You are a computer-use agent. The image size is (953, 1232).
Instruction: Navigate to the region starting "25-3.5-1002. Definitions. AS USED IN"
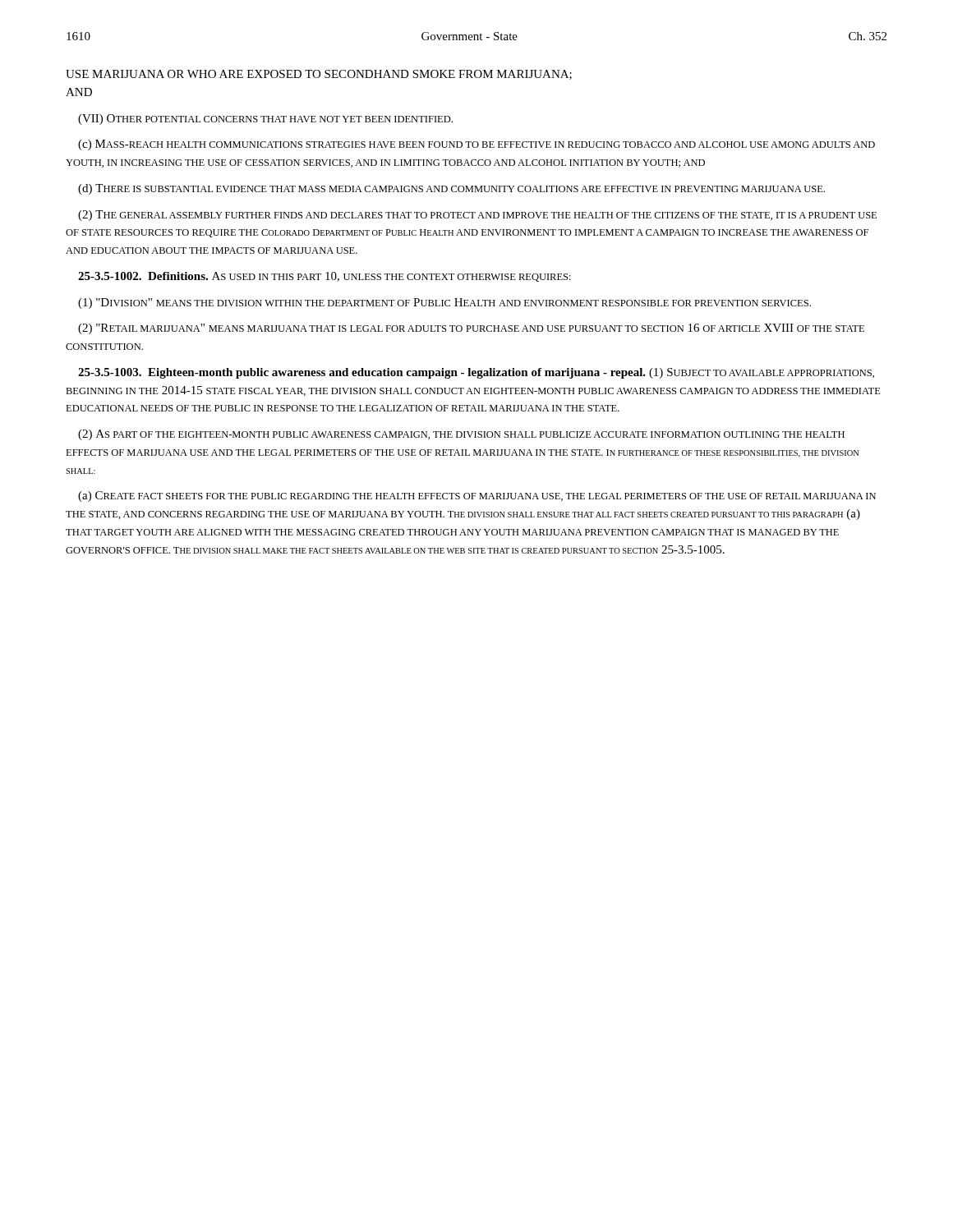[319, 276]
